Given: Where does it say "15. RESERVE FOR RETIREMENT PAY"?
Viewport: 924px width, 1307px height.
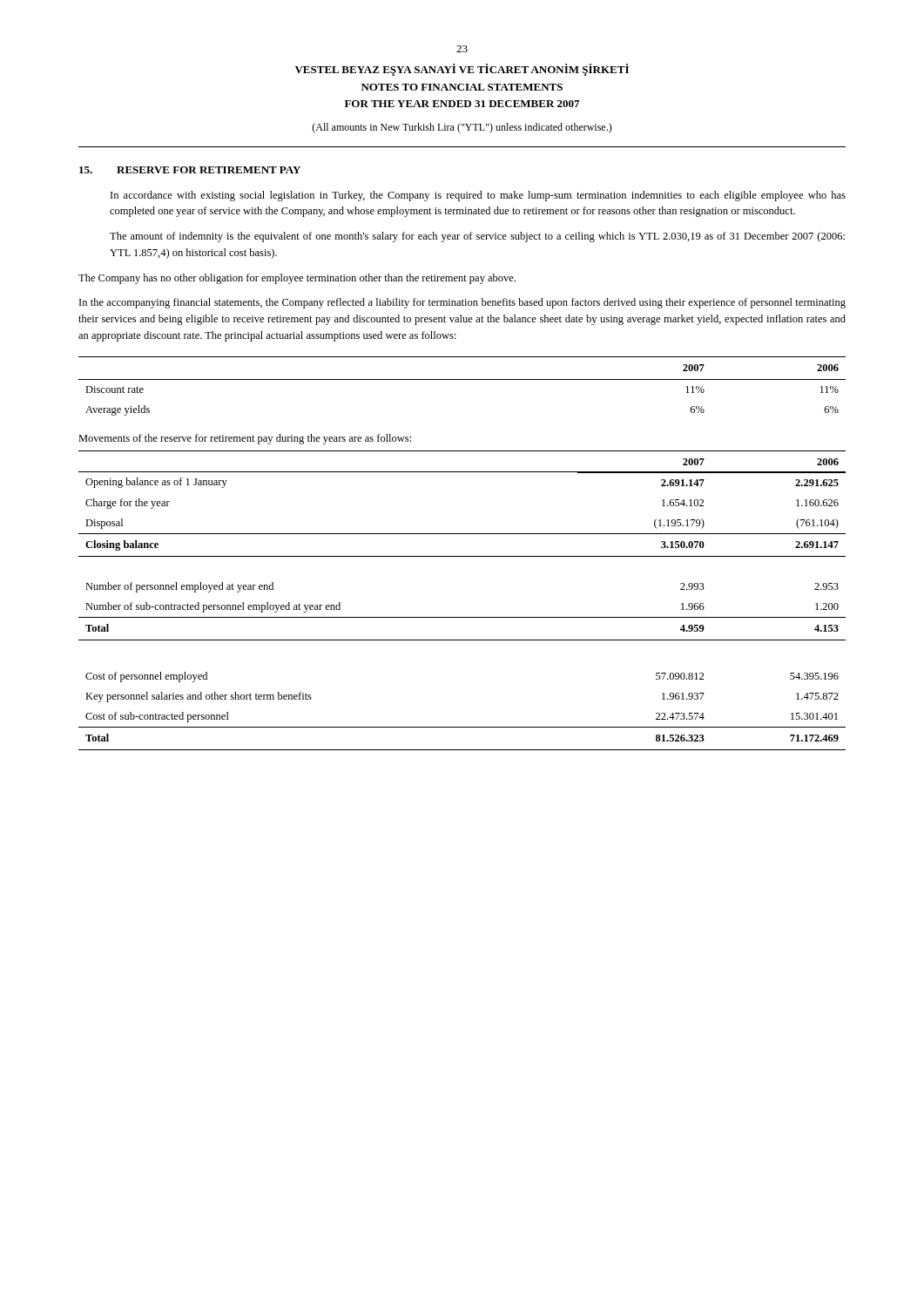Looking at the screenshot, I should pos(190,169).
